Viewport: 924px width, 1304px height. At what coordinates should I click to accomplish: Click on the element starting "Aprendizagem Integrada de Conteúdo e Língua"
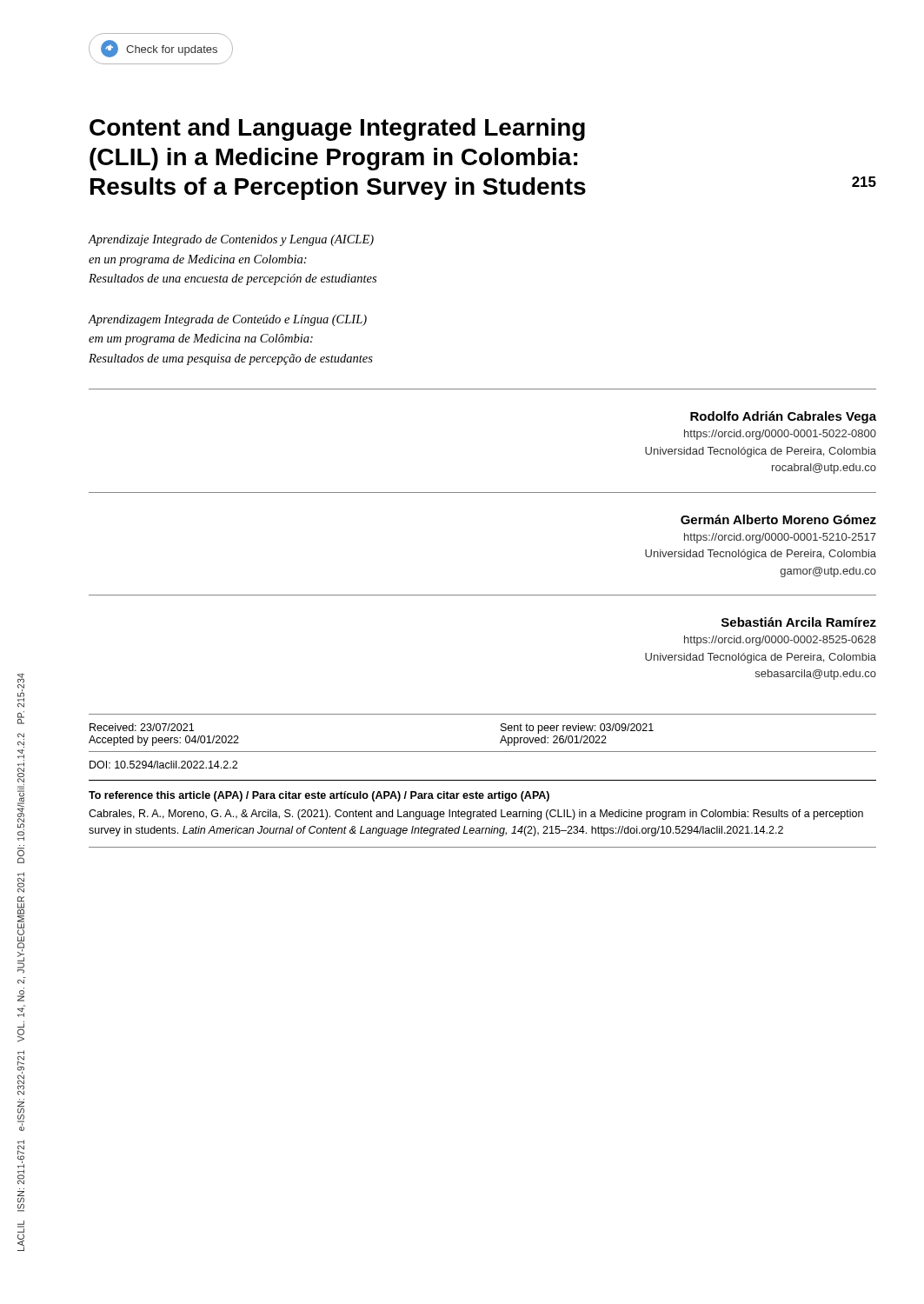tap(231, 338)
